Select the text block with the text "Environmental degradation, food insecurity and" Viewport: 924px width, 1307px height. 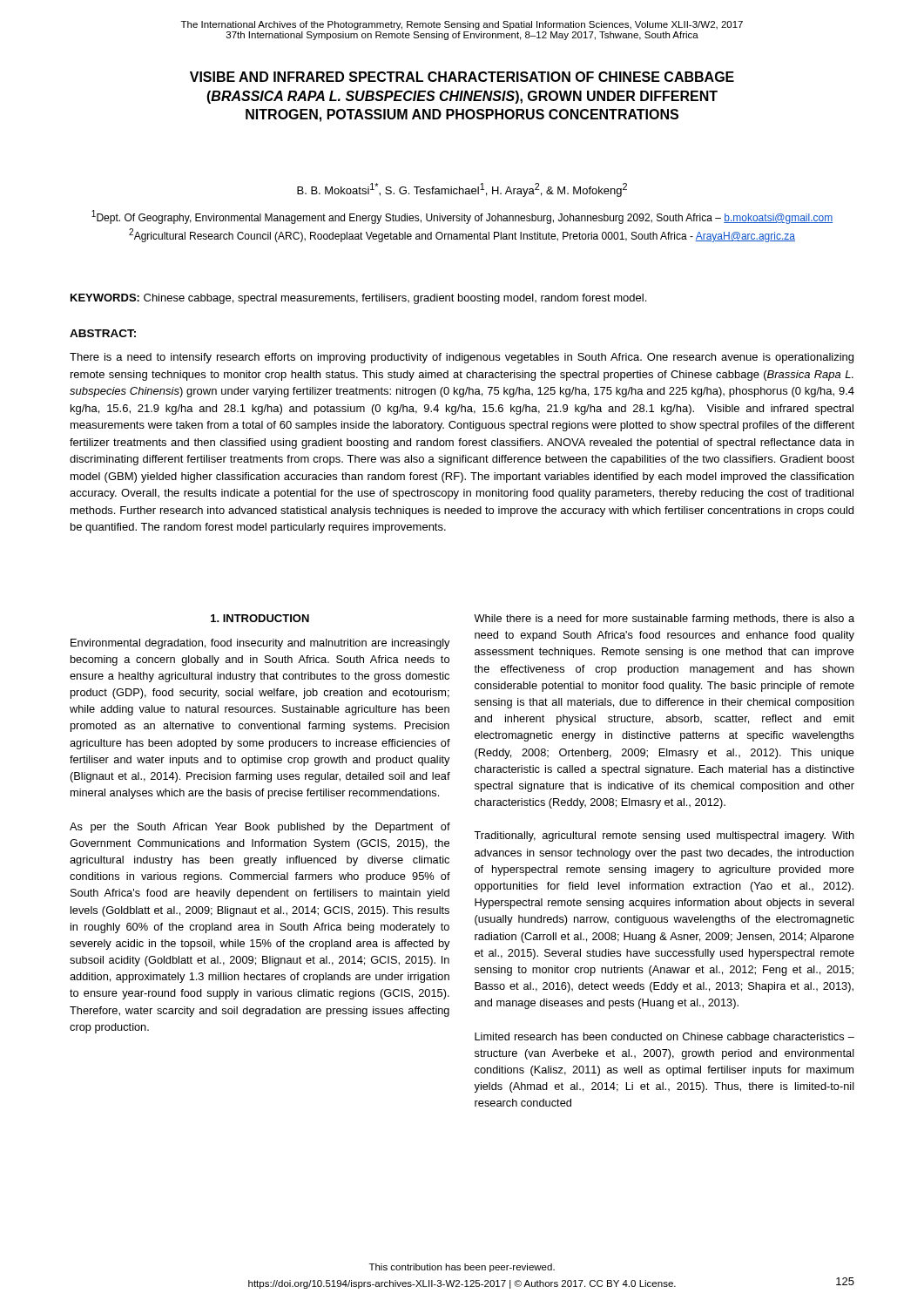260,717
